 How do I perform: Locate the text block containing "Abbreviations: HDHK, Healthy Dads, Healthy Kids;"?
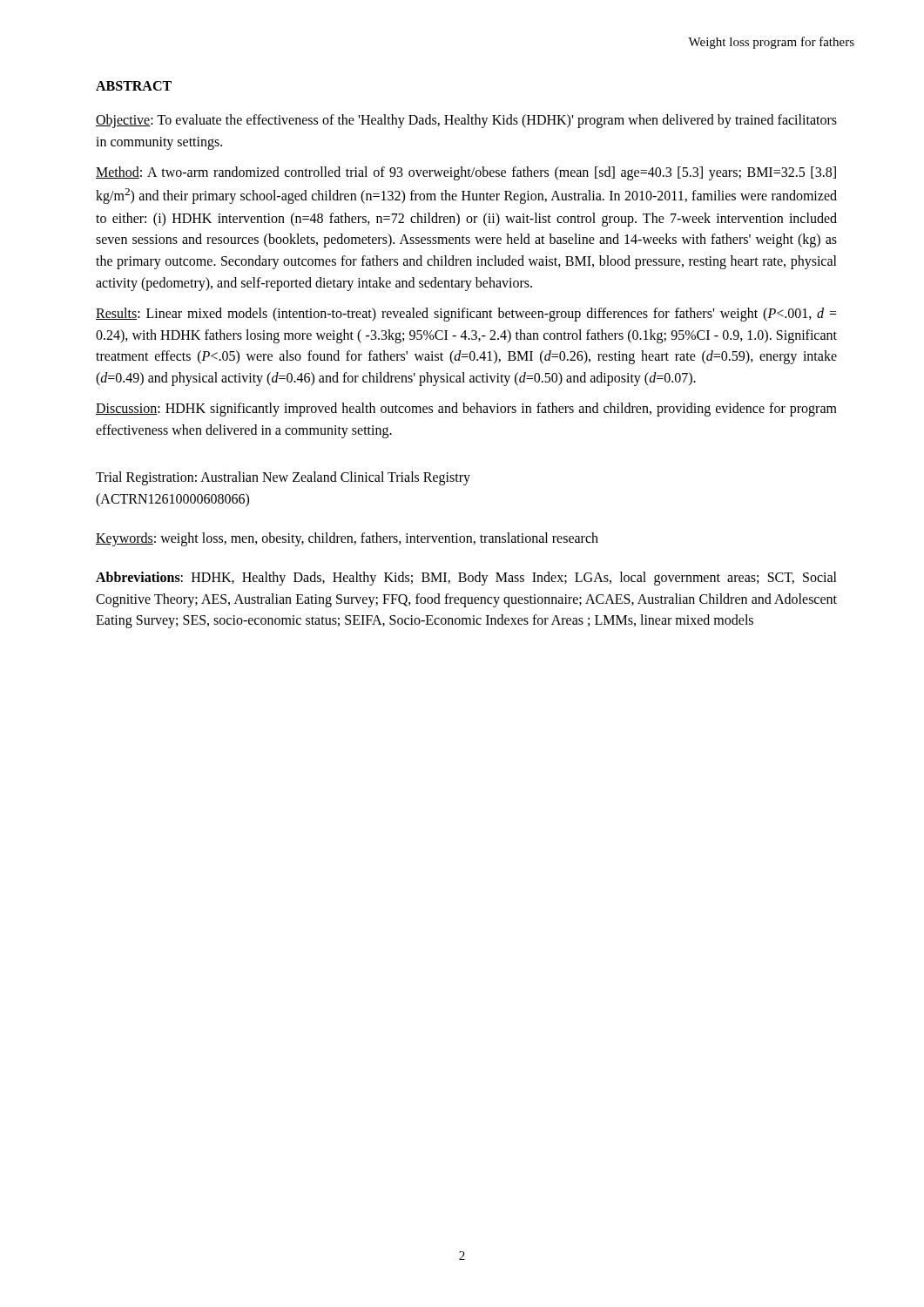pos(466,599)
